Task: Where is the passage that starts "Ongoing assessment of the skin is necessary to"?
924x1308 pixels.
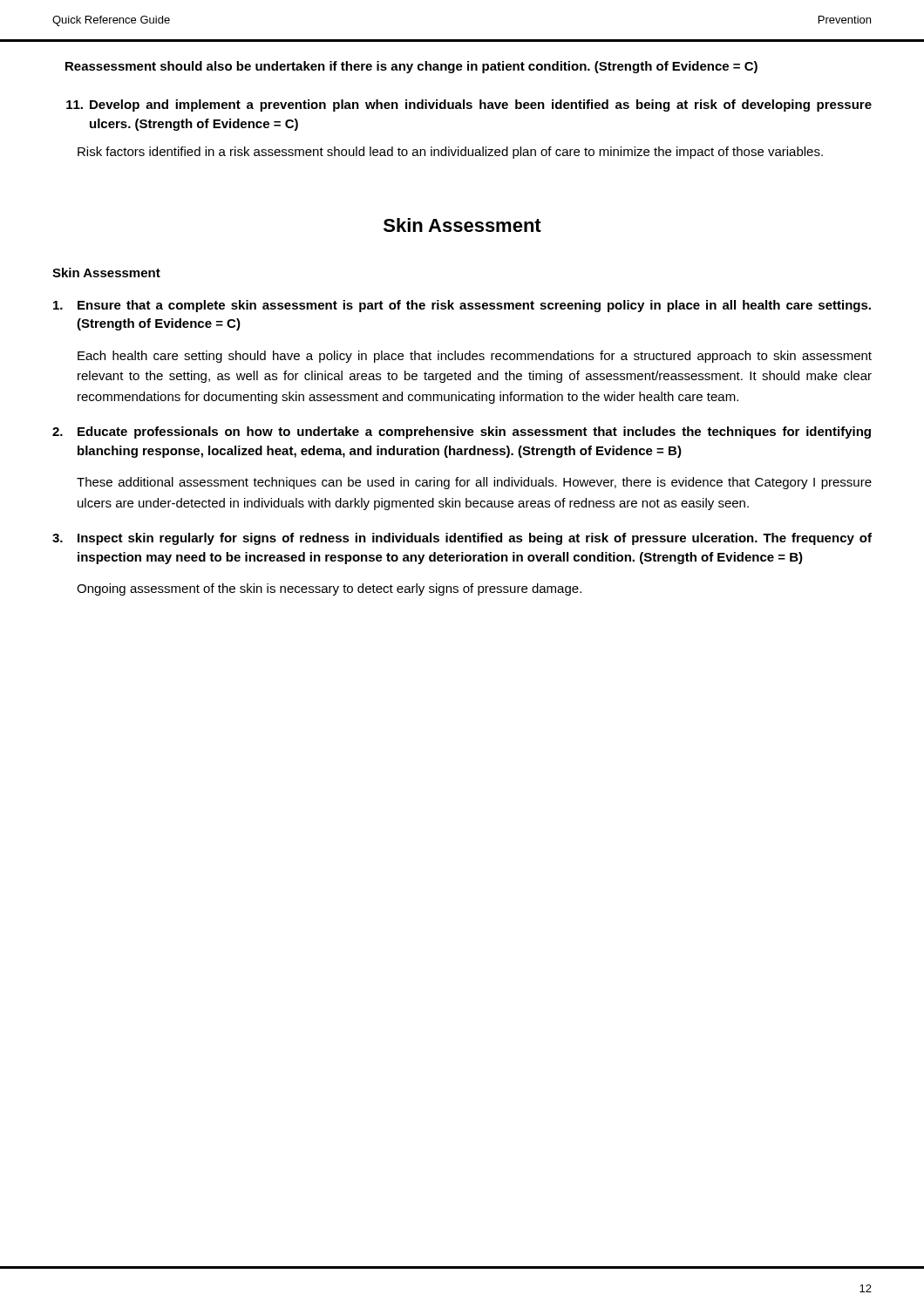Action: (330, 588)
